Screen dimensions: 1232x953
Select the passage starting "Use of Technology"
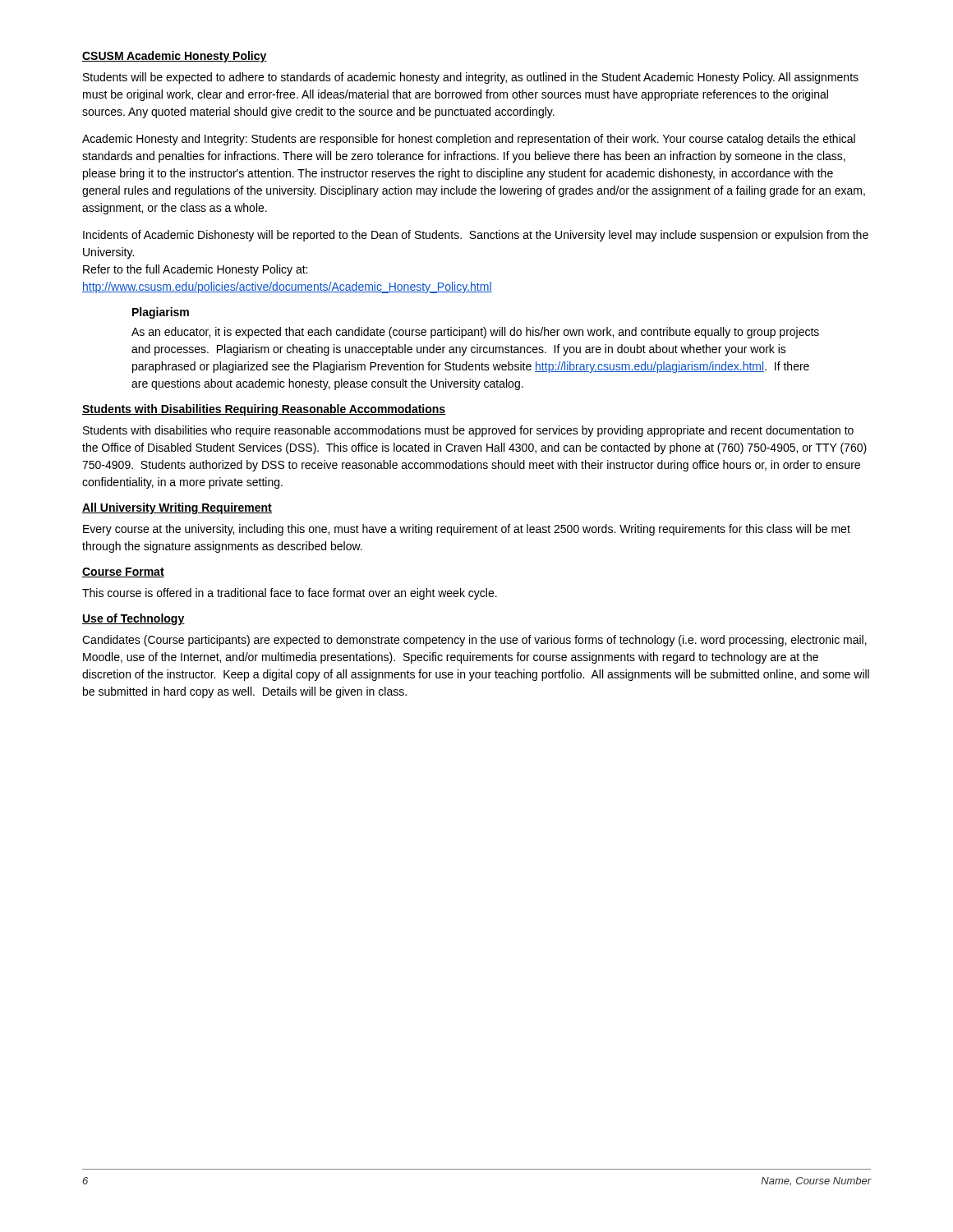(x=133, y=618)
